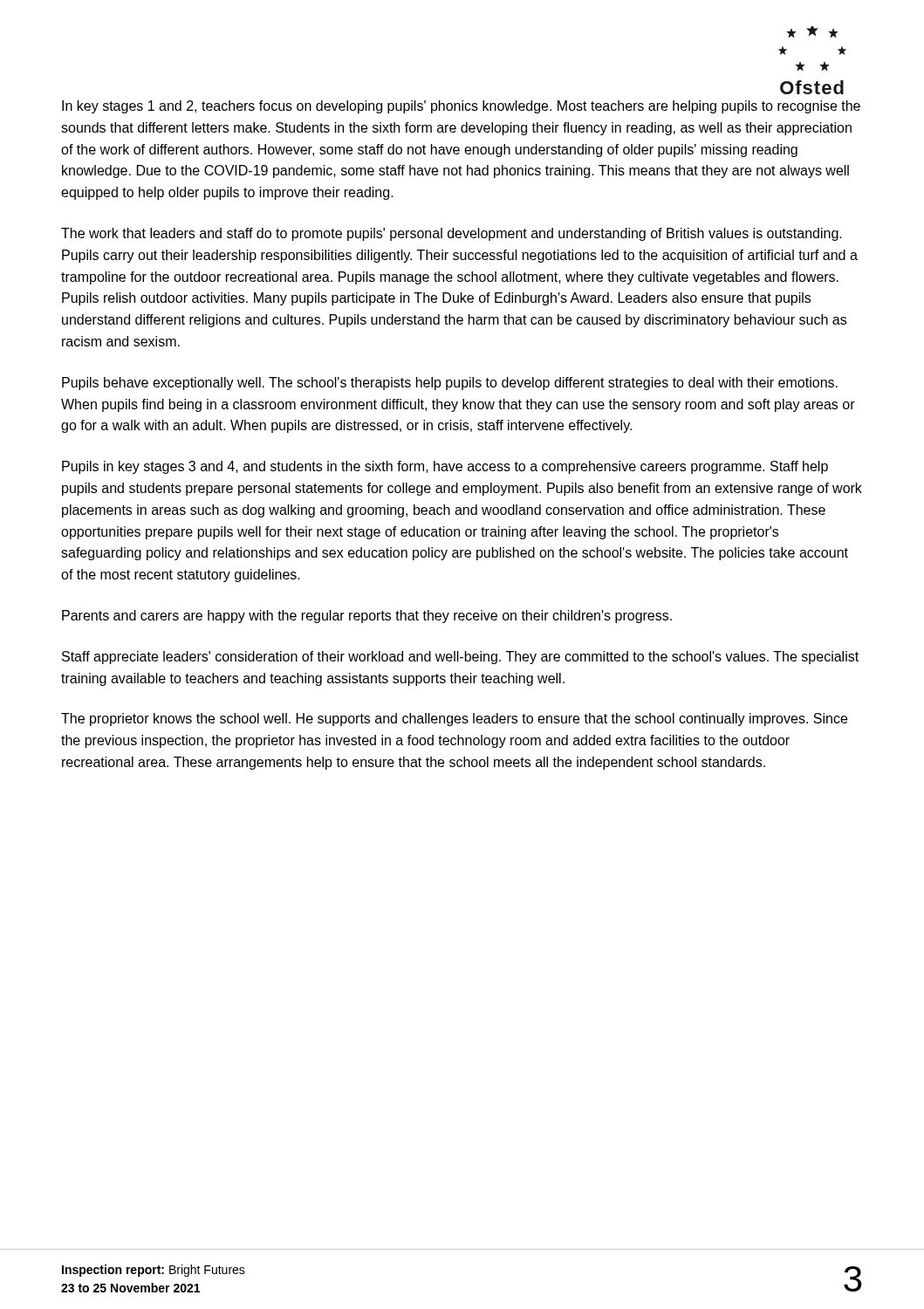This screenshot has height=1309, width=924.
Task: Locate the block starting "Parents and carers are happy with"
Action: click(367, 616)
